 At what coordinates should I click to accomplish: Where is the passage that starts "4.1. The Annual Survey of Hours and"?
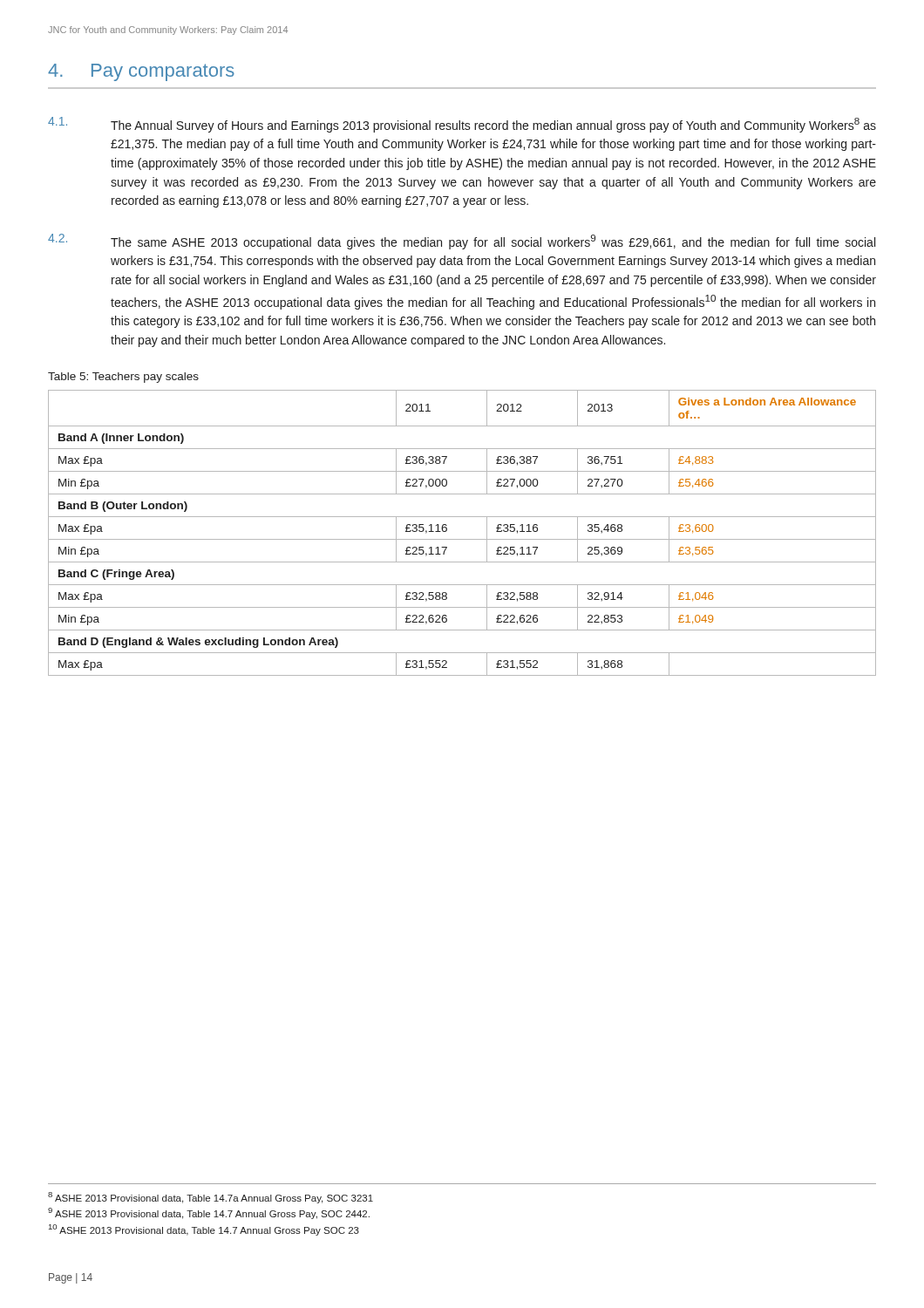[462, 162]
